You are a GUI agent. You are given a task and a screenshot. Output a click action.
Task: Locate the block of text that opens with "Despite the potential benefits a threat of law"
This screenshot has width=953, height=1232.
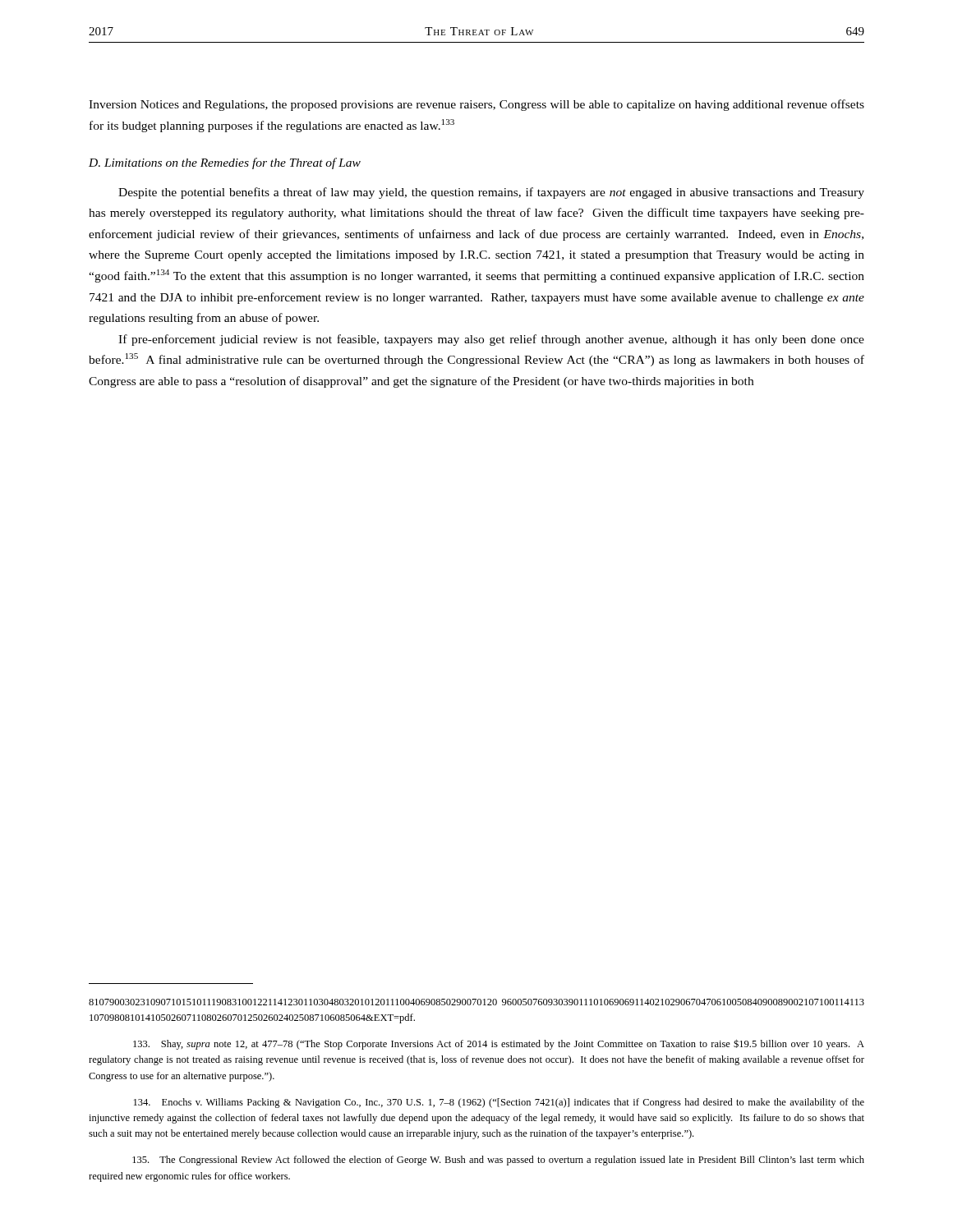[476, 255]
